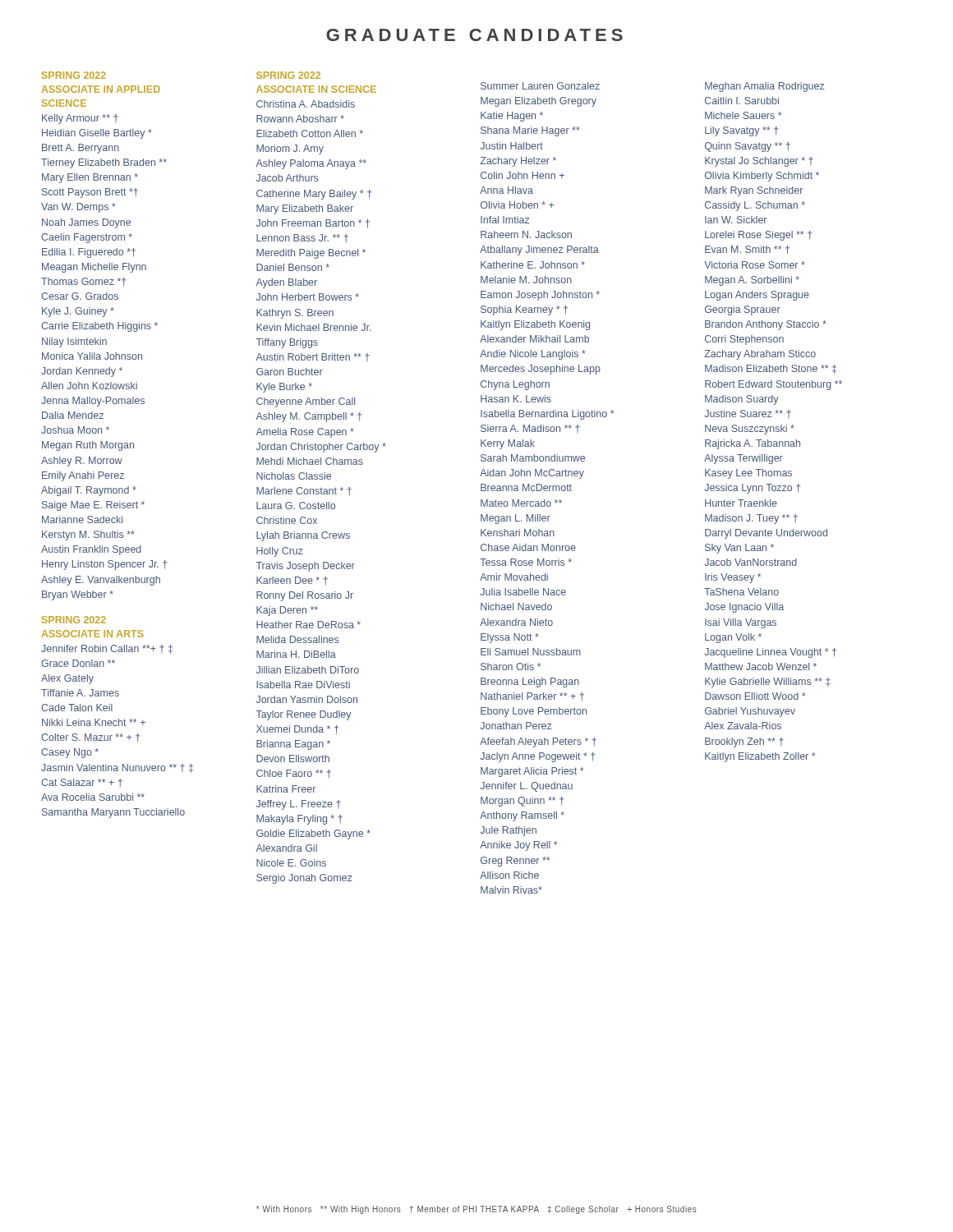The image size is (953, 1232).
Task: Locate the region starting "Jordan Christopher Carboy *"
Action: coord(321,447)
